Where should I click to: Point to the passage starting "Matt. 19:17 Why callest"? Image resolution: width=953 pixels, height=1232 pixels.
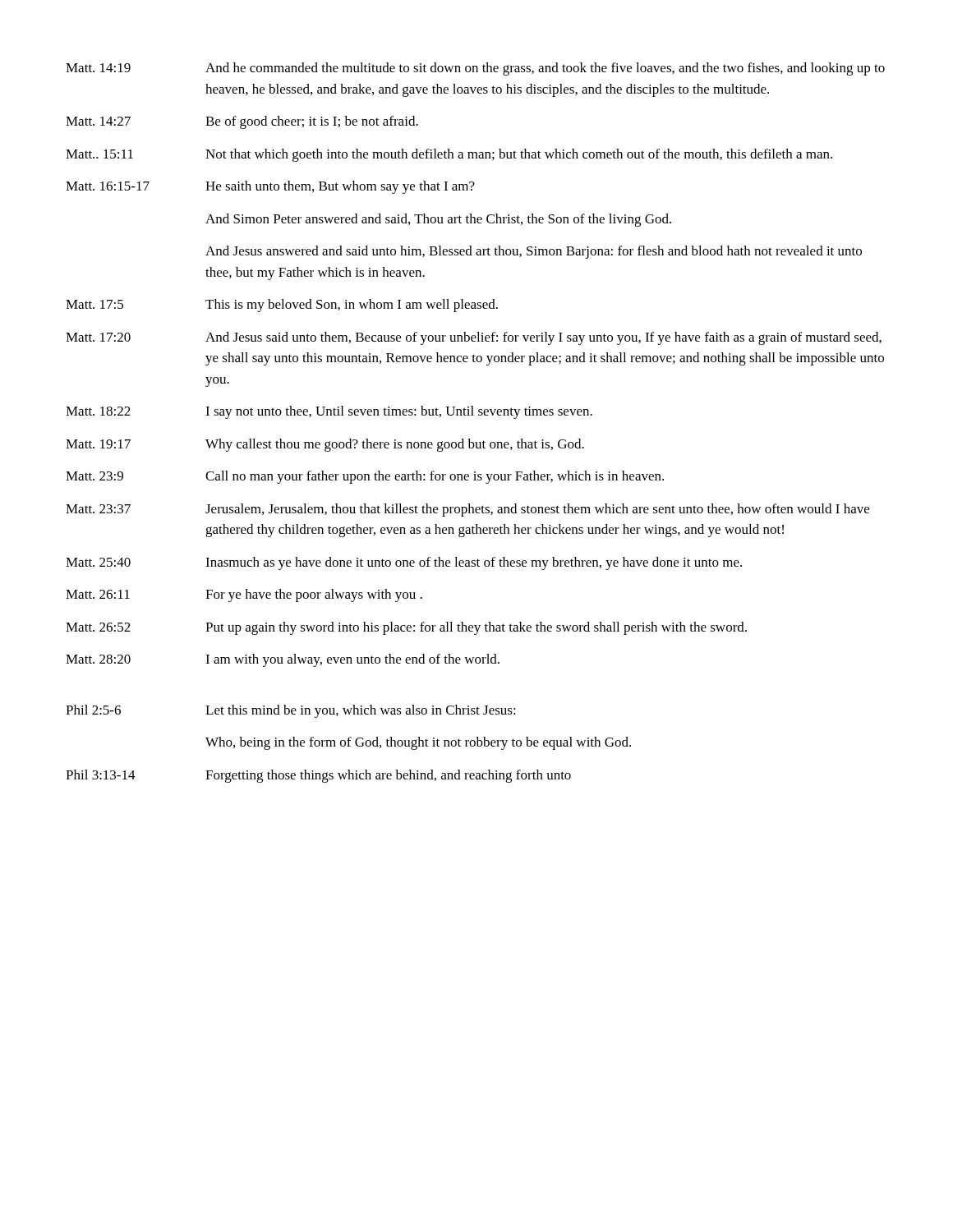[x=476, y=444]
